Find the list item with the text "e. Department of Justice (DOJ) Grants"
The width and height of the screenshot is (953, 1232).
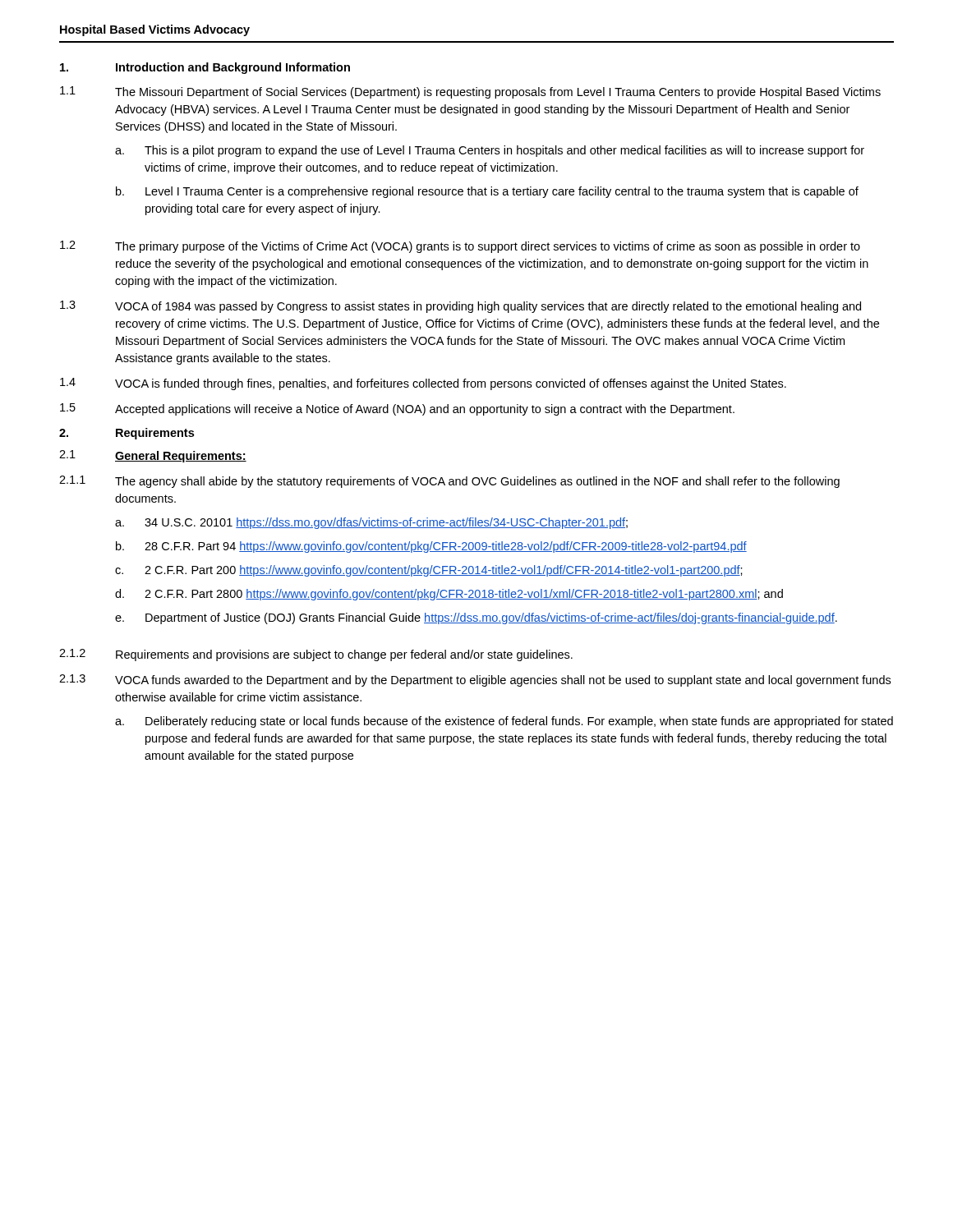504,618
